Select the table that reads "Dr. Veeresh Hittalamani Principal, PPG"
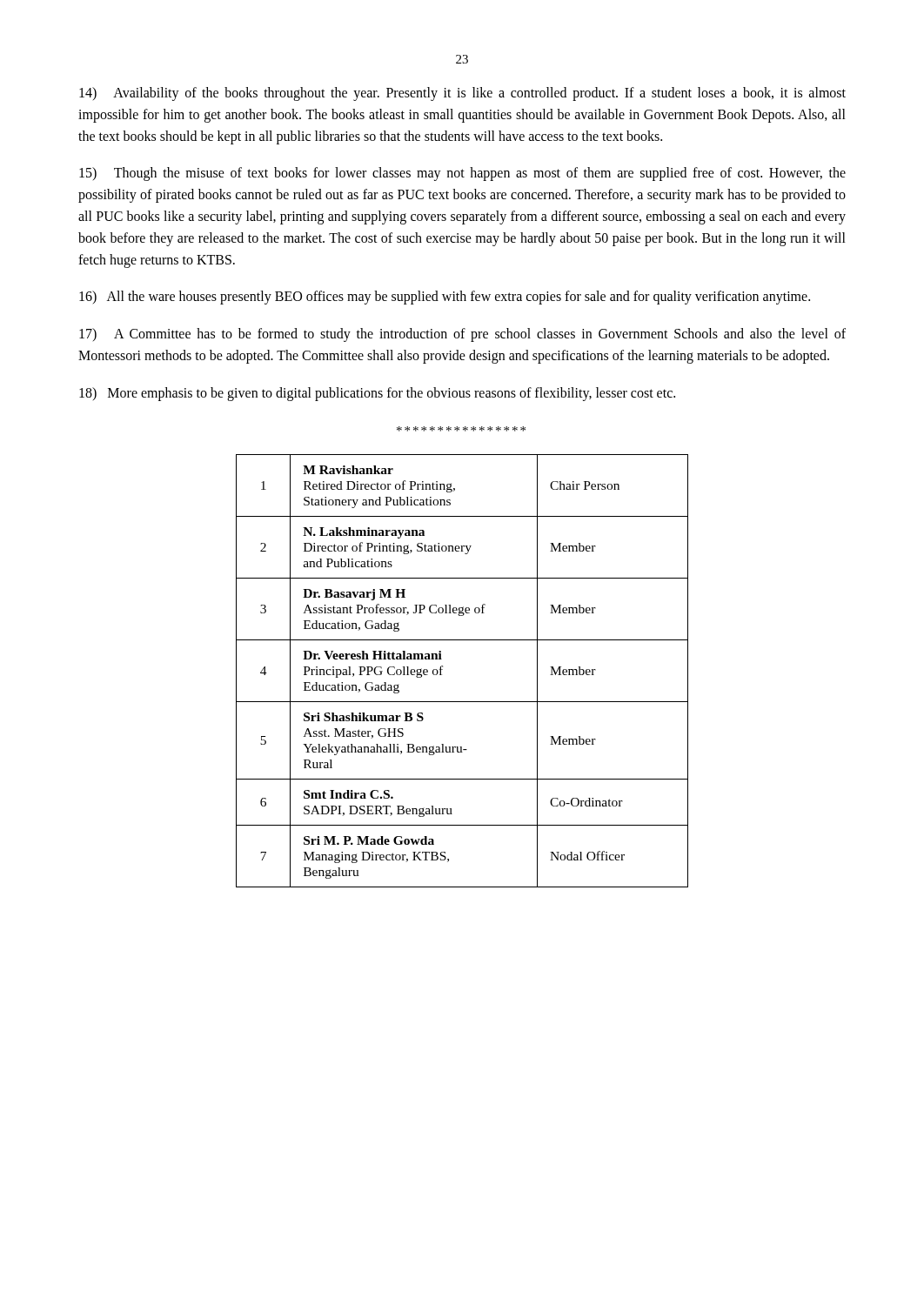This screenshot has height=1305, width=924. [462, 670]
